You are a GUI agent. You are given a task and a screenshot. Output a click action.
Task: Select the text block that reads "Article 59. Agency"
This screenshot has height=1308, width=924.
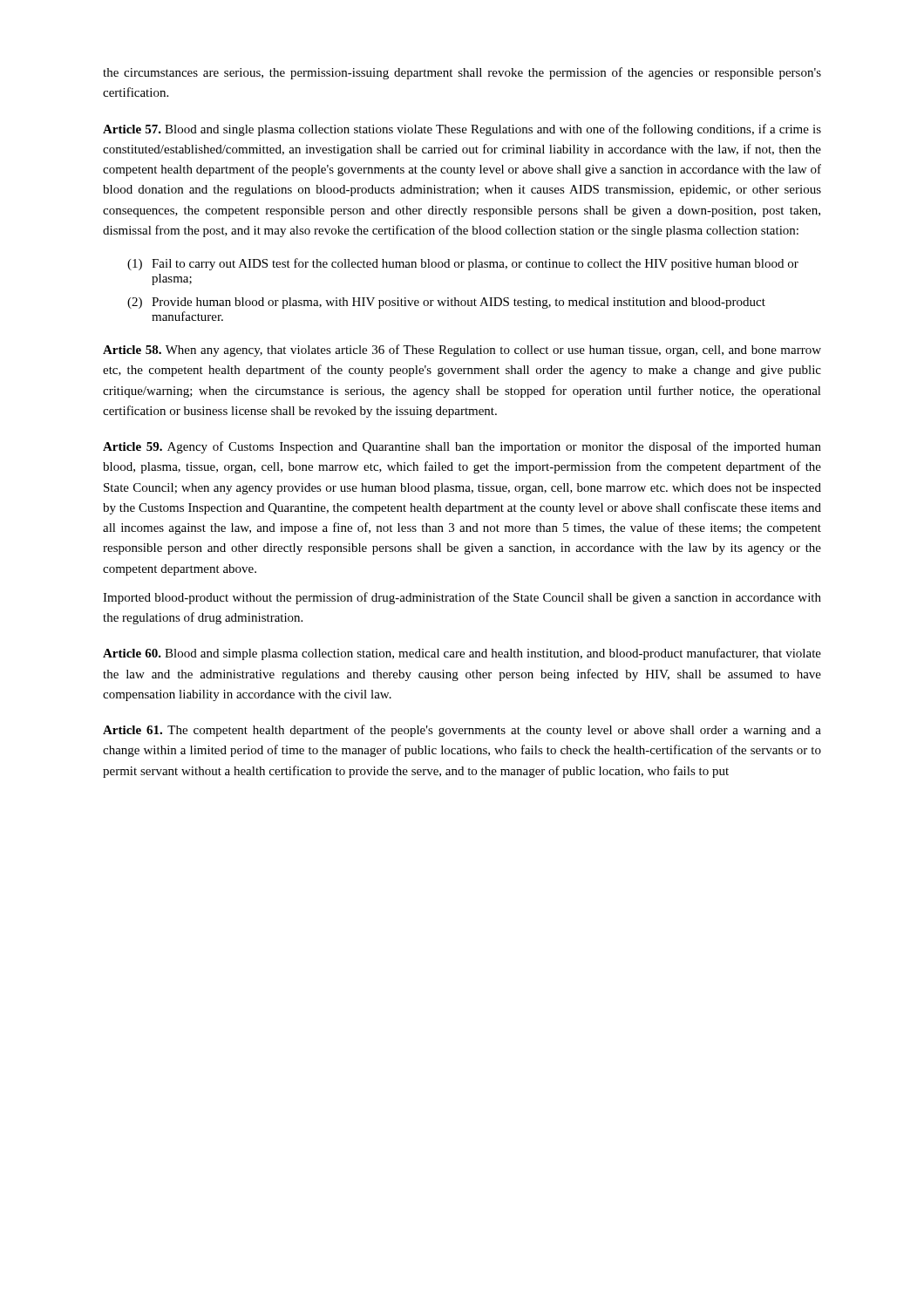coord(462,507)
